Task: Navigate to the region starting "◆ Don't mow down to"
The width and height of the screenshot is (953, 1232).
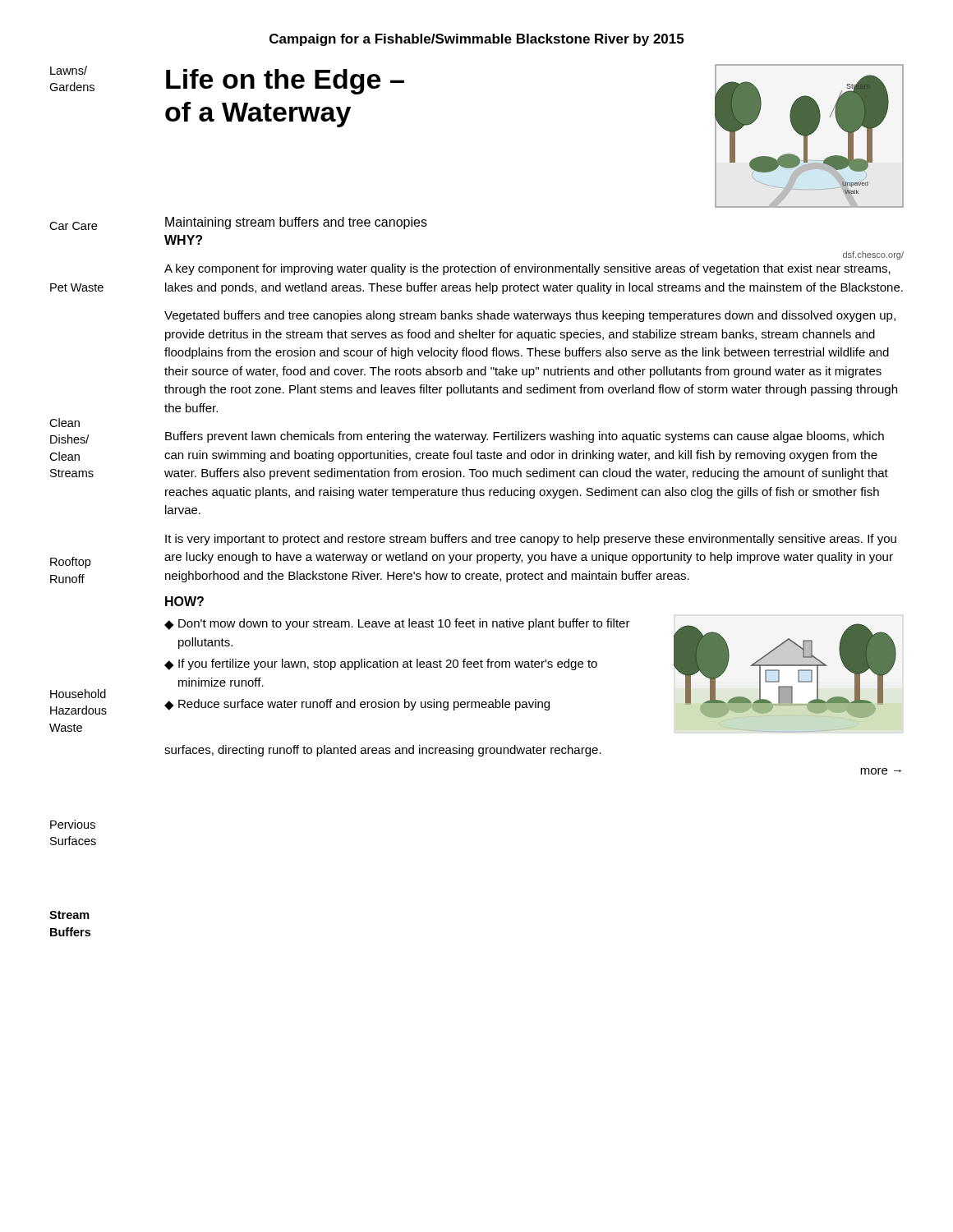Action: 407,633
